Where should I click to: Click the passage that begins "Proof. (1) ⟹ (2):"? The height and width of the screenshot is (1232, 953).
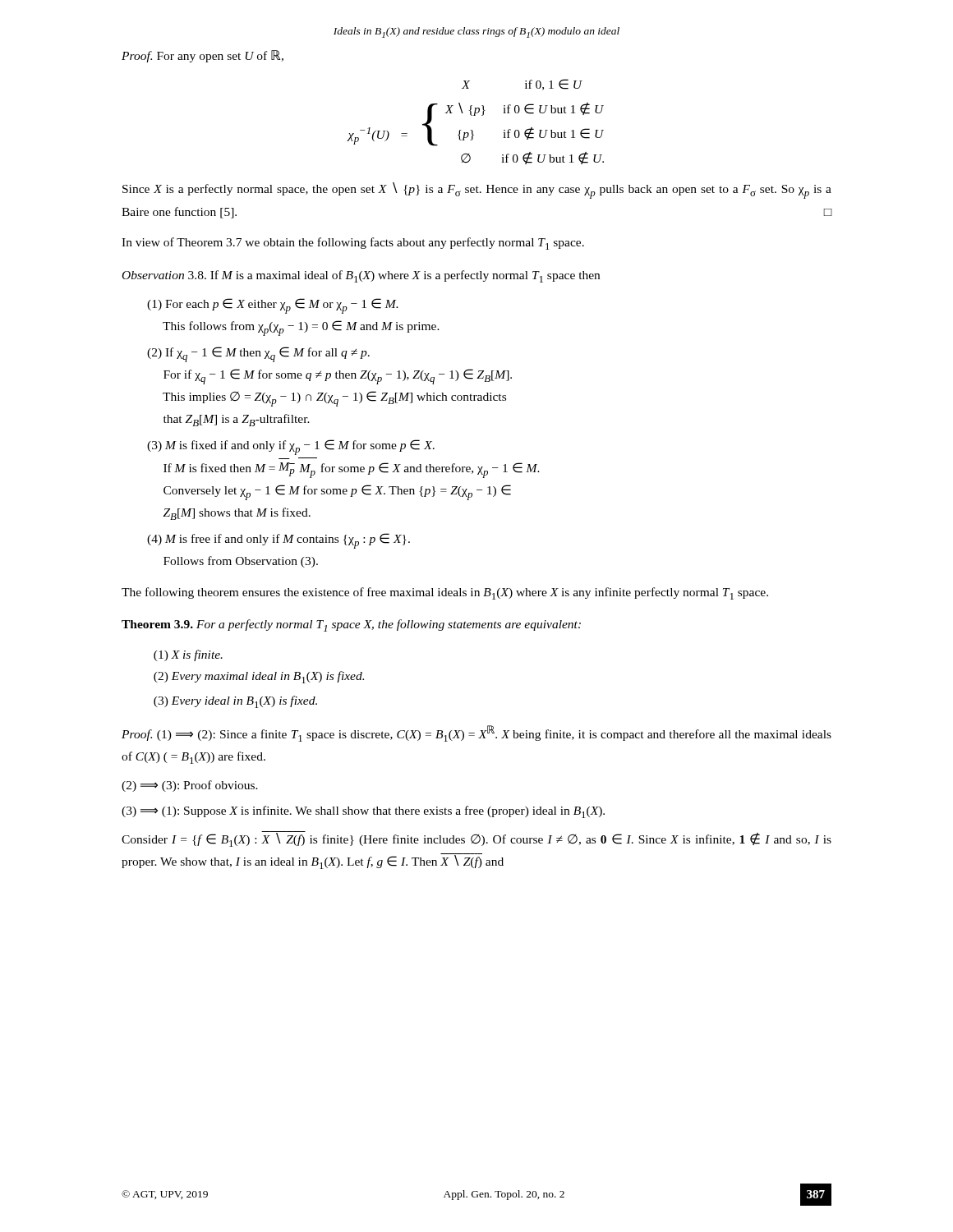[x=476, y=745]
